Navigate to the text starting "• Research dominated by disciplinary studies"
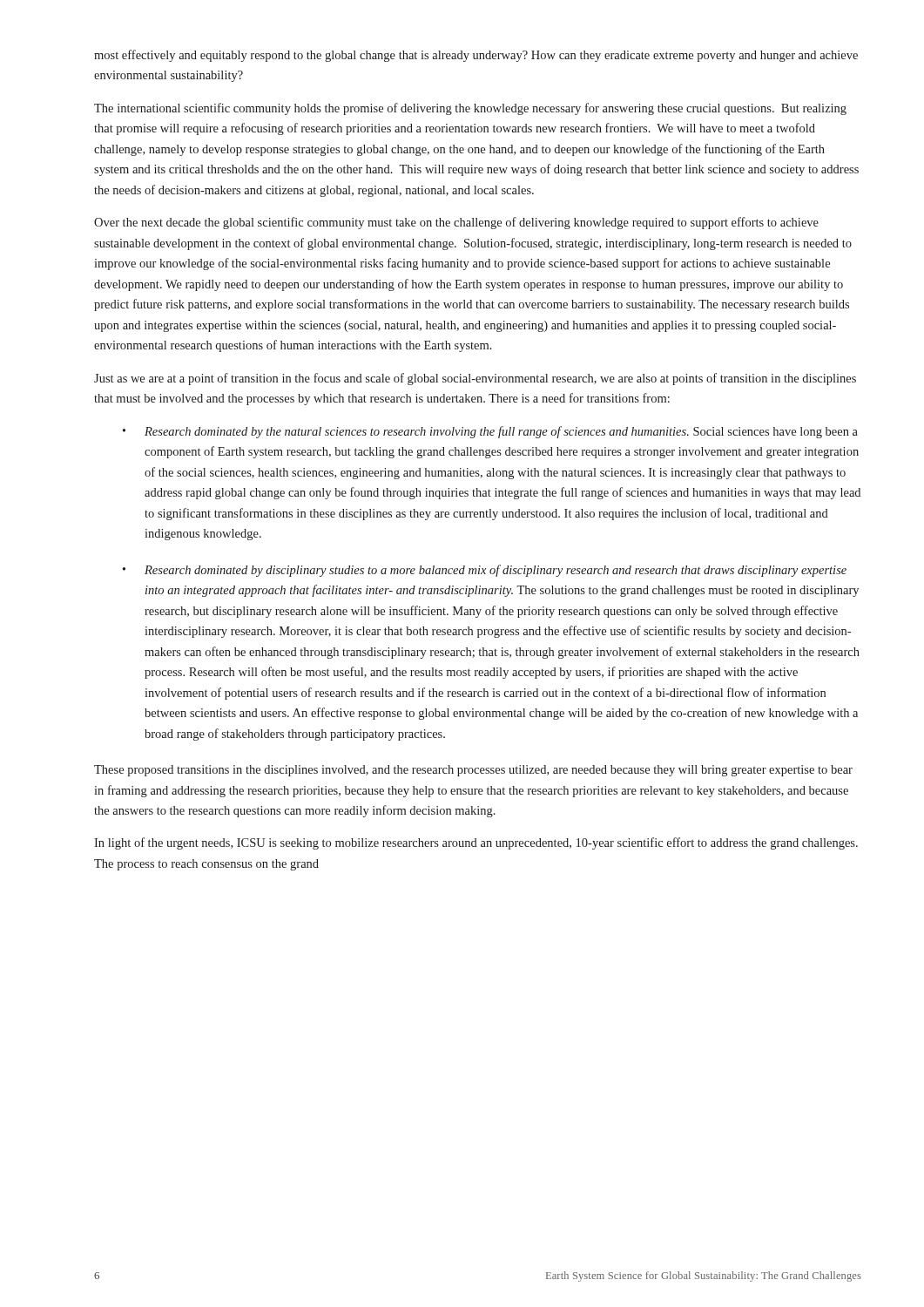Screen dimensions: 1307x924 (x=492, y=652)
